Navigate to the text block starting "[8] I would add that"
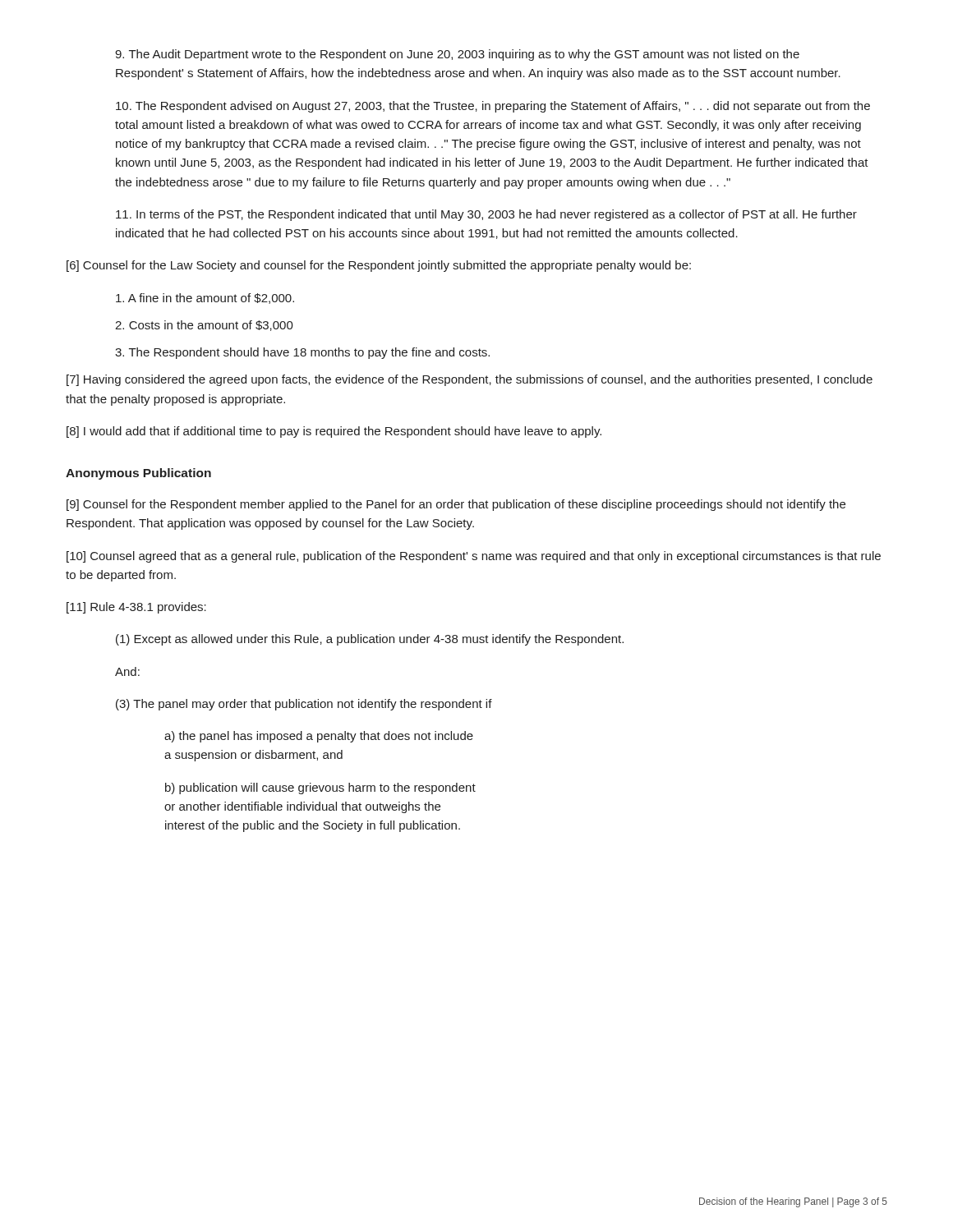The image size is (953, 1232). [x=476, y=431]
